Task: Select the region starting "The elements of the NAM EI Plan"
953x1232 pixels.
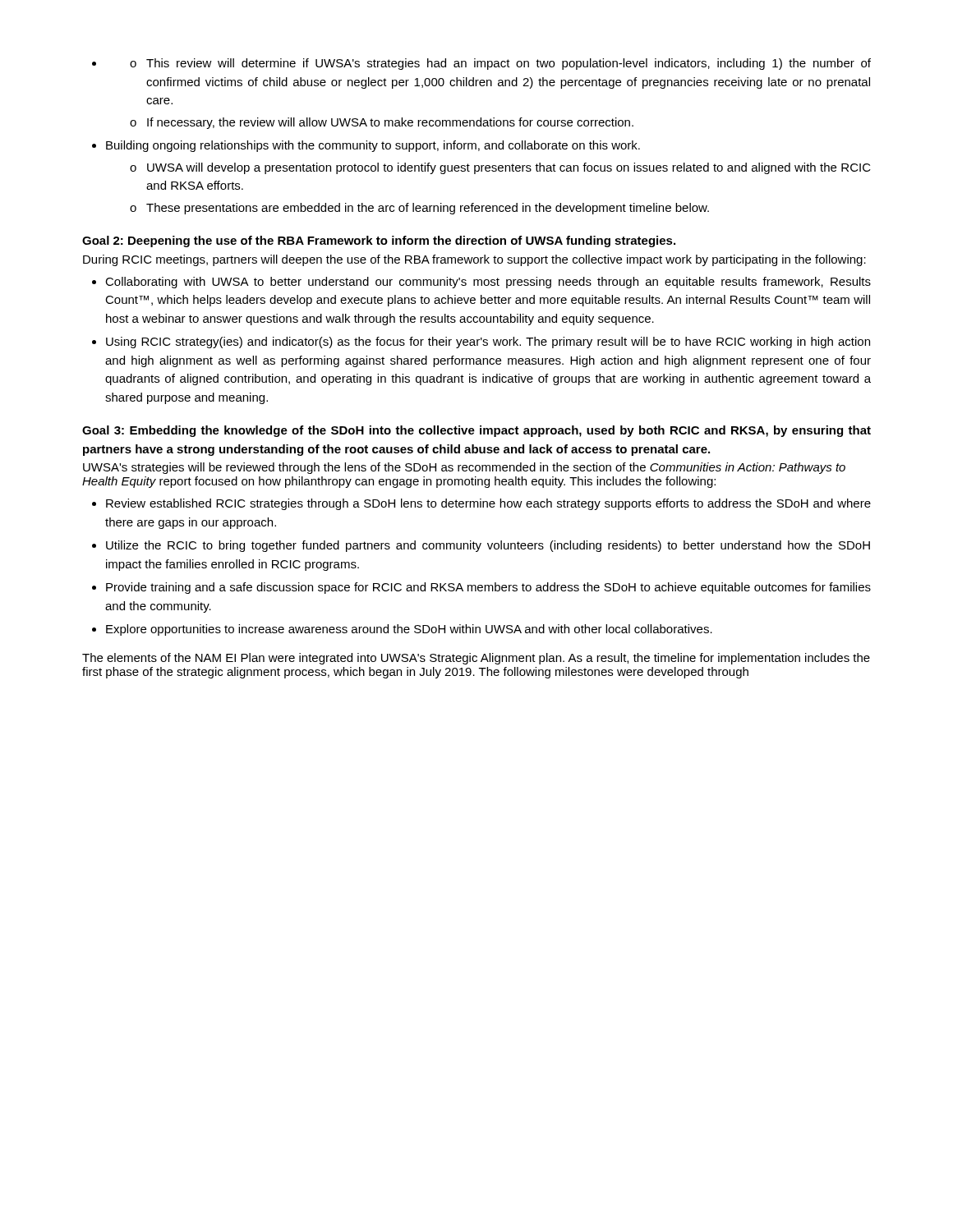Action: [476, 664]
